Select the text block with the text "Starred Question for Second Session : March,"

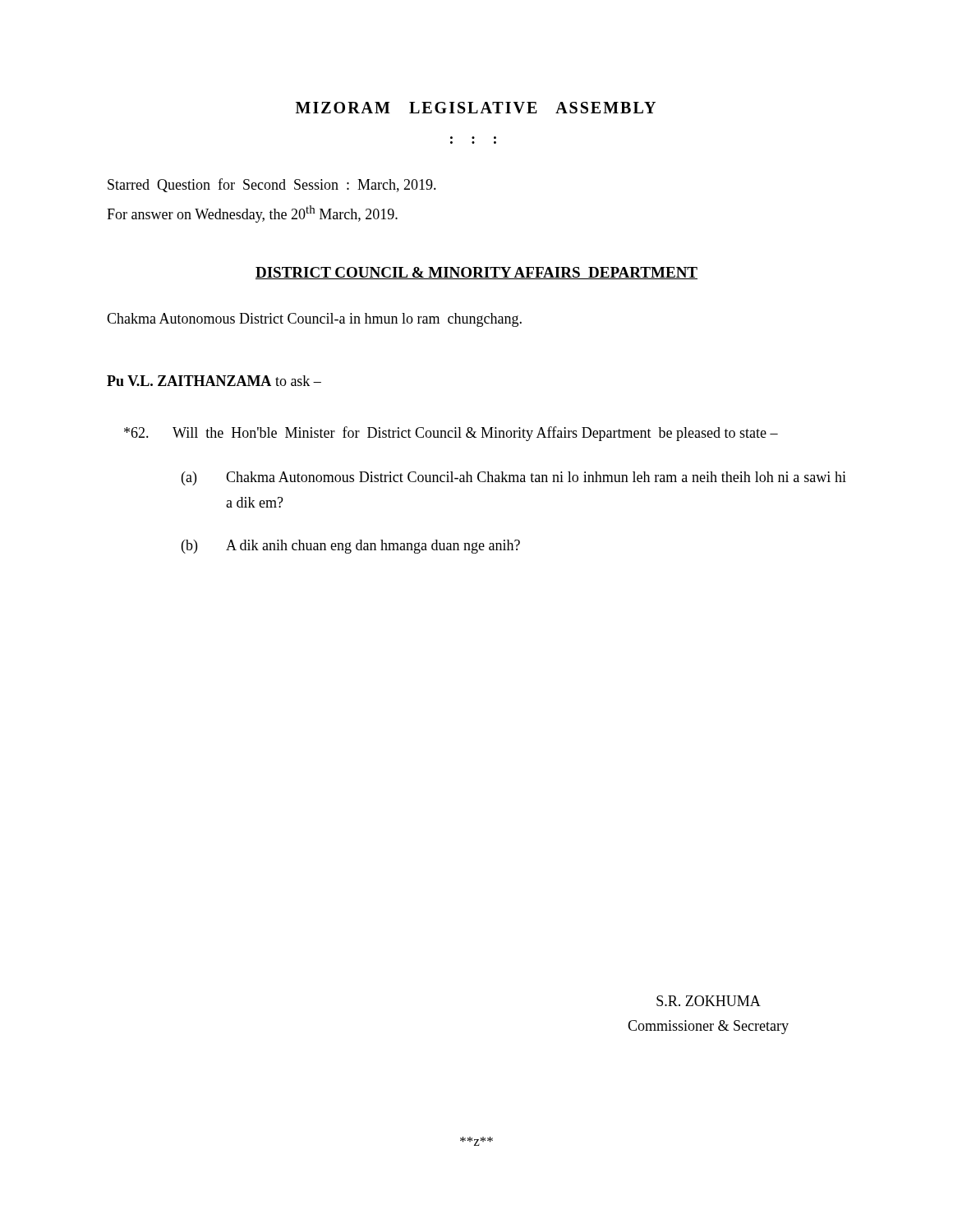click(272, 199)
